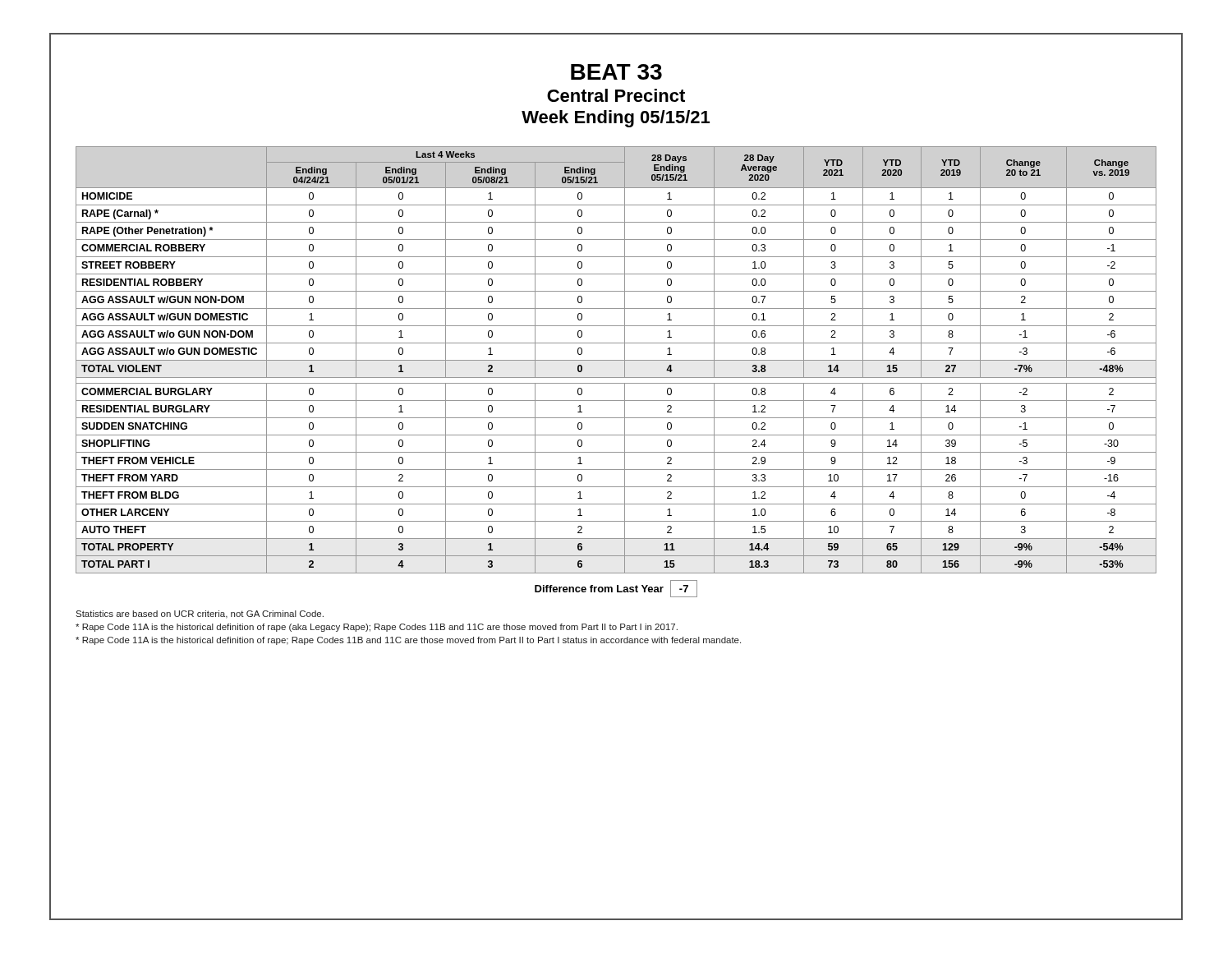The image size is (1232, 953).
Task: Select the title containing "BEAT 33 Central Precinct Week Ending 05/15/21"
Action: pyautogui.click(x=616, y=94)
